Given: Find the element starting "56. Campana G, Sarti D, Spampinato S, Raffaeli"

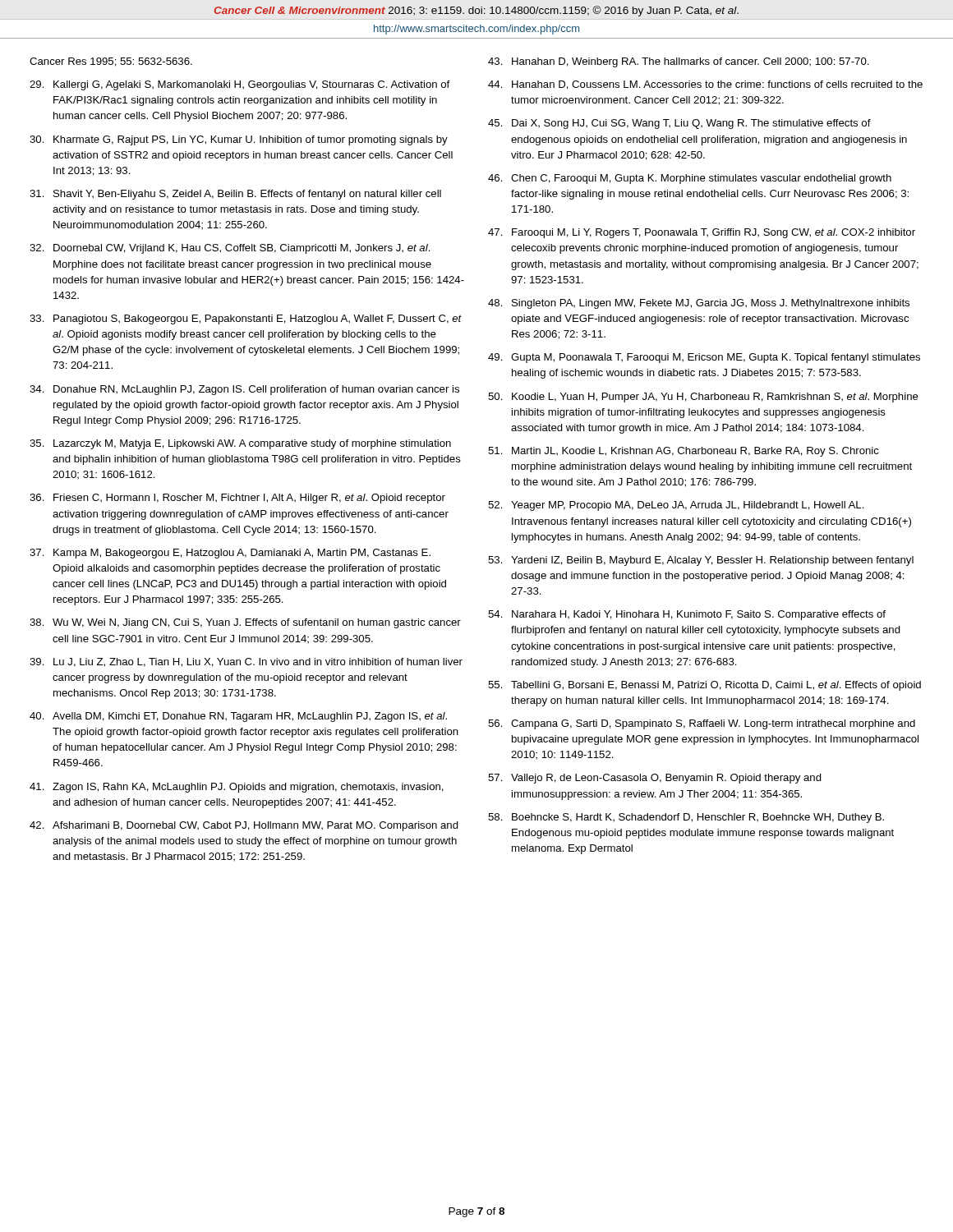Looking at the screenshot, I should coord(706,739).
